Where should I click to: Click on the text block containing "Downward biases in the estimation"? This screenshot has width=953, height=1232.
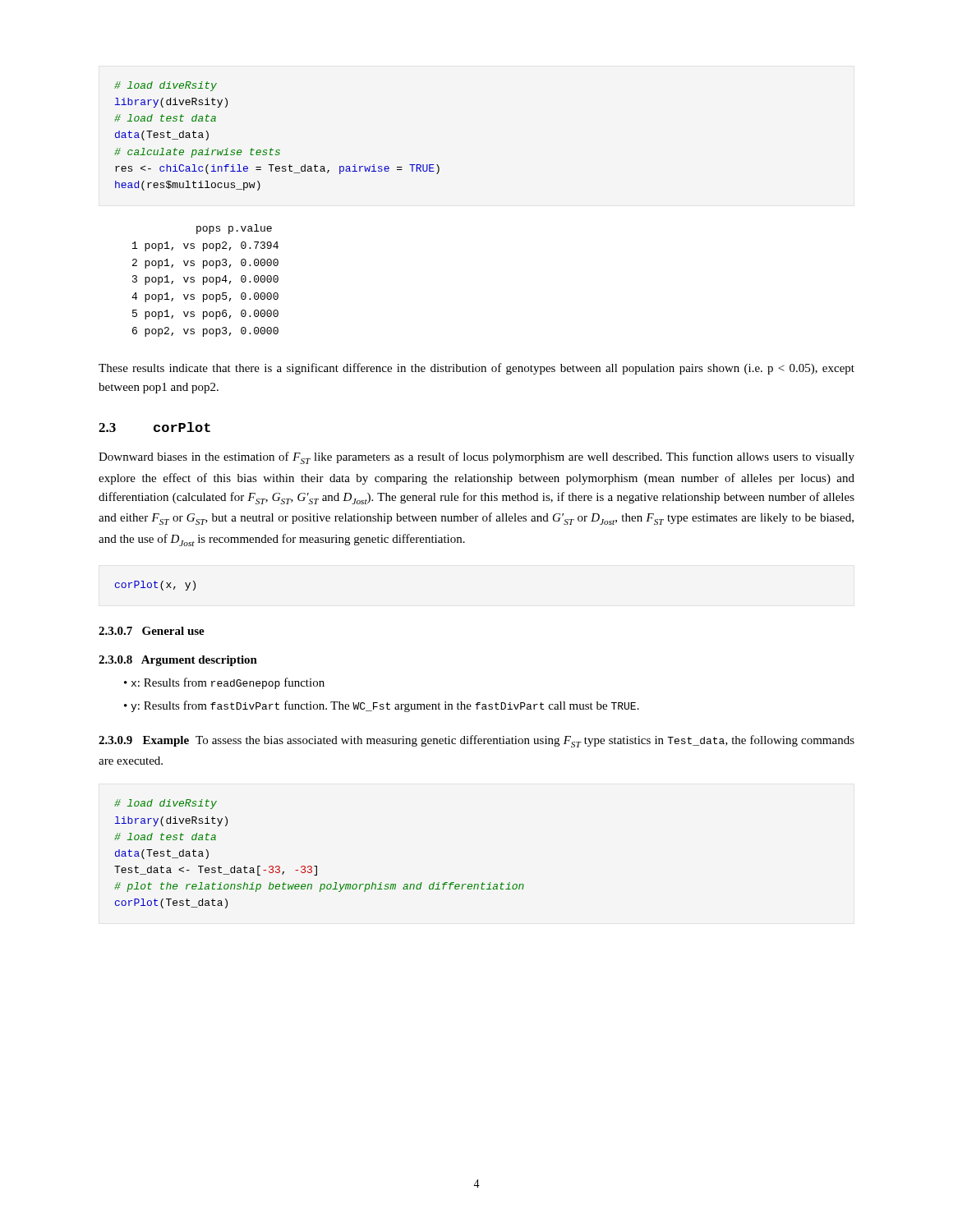[x=476, y=499]
